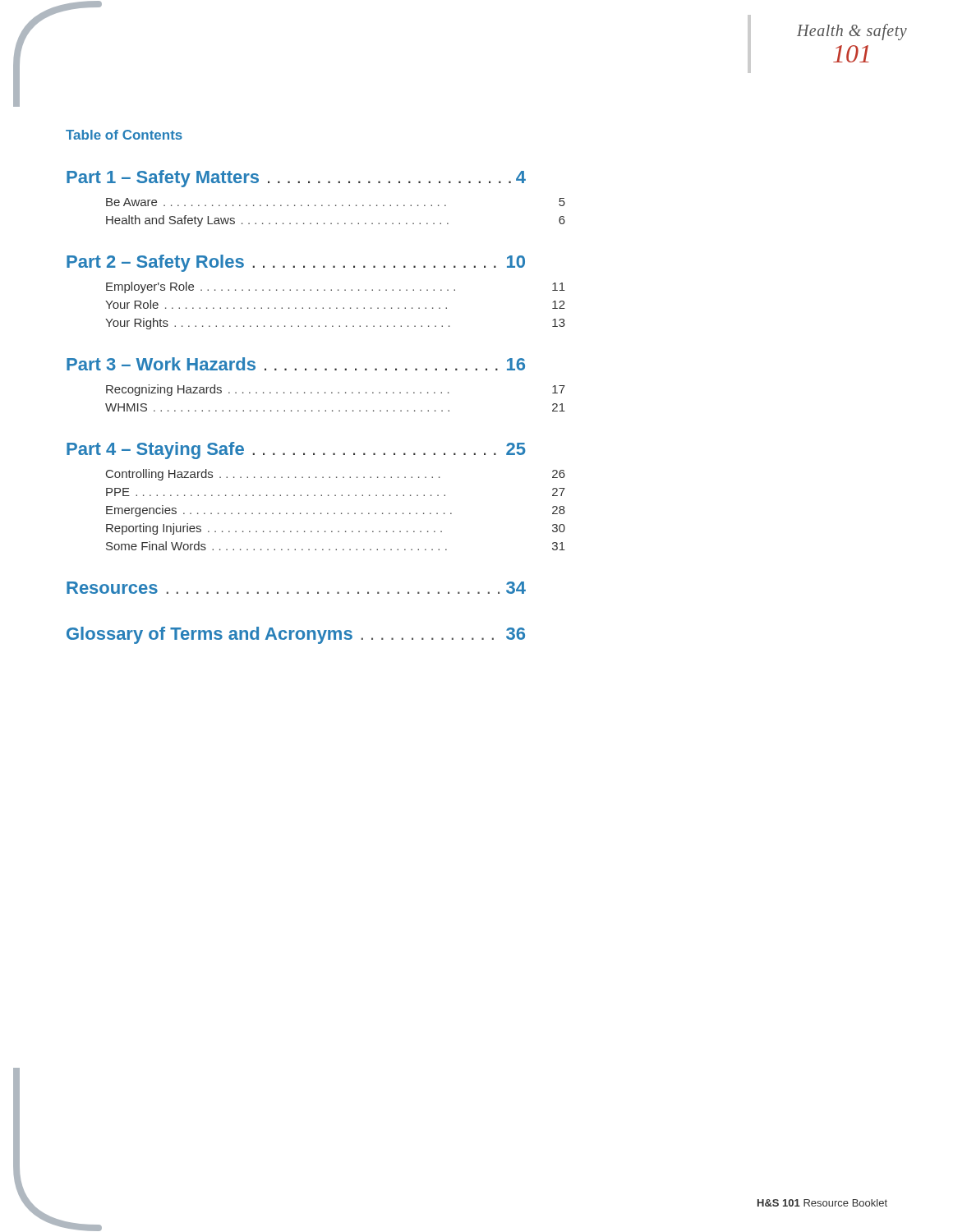The image size is (953, 1232).
Task: Find the block on this page that starts "Emergencies . . . . . . ."
Action: 335,510
